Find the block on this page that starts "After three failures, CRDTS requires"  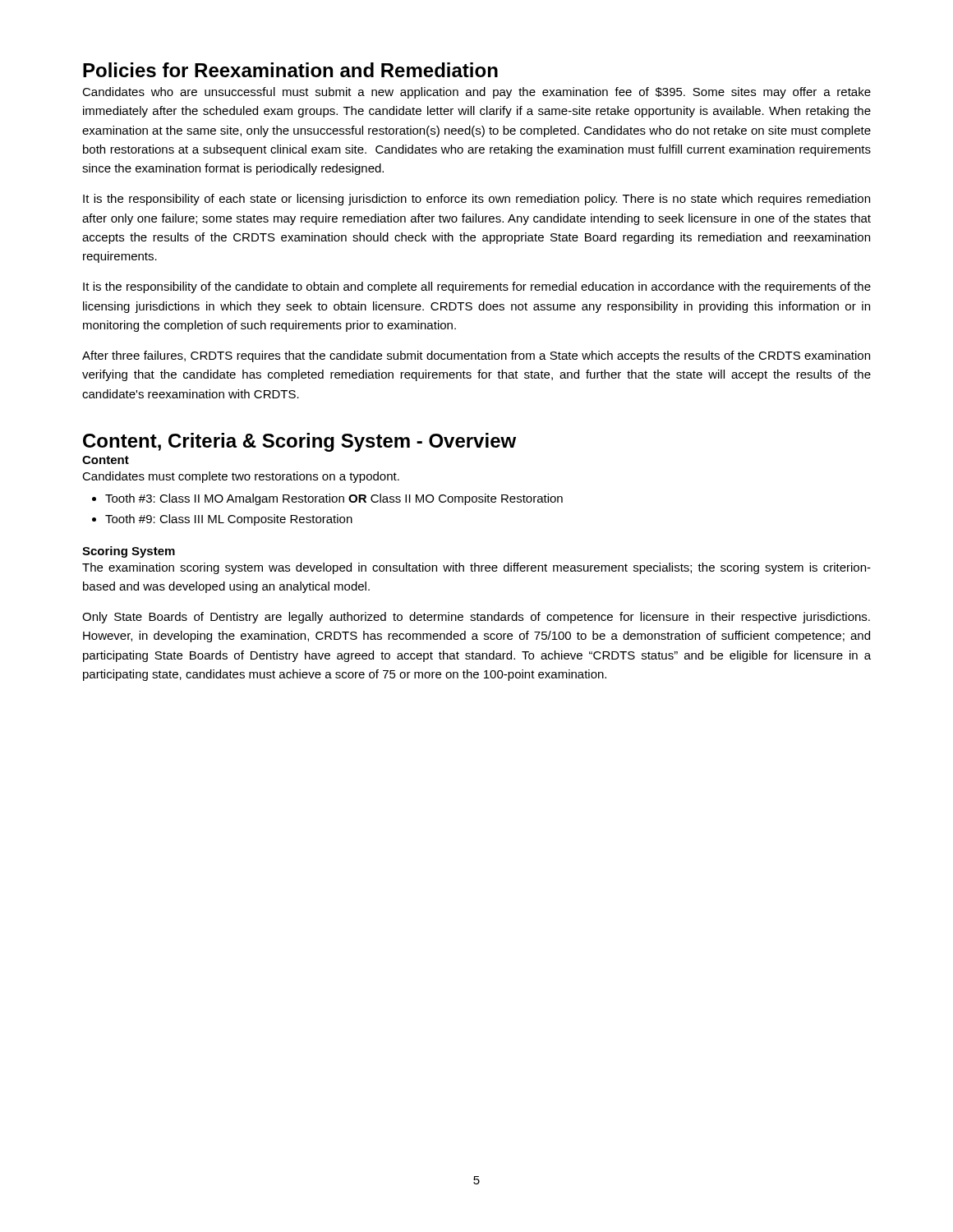[476, 374]
